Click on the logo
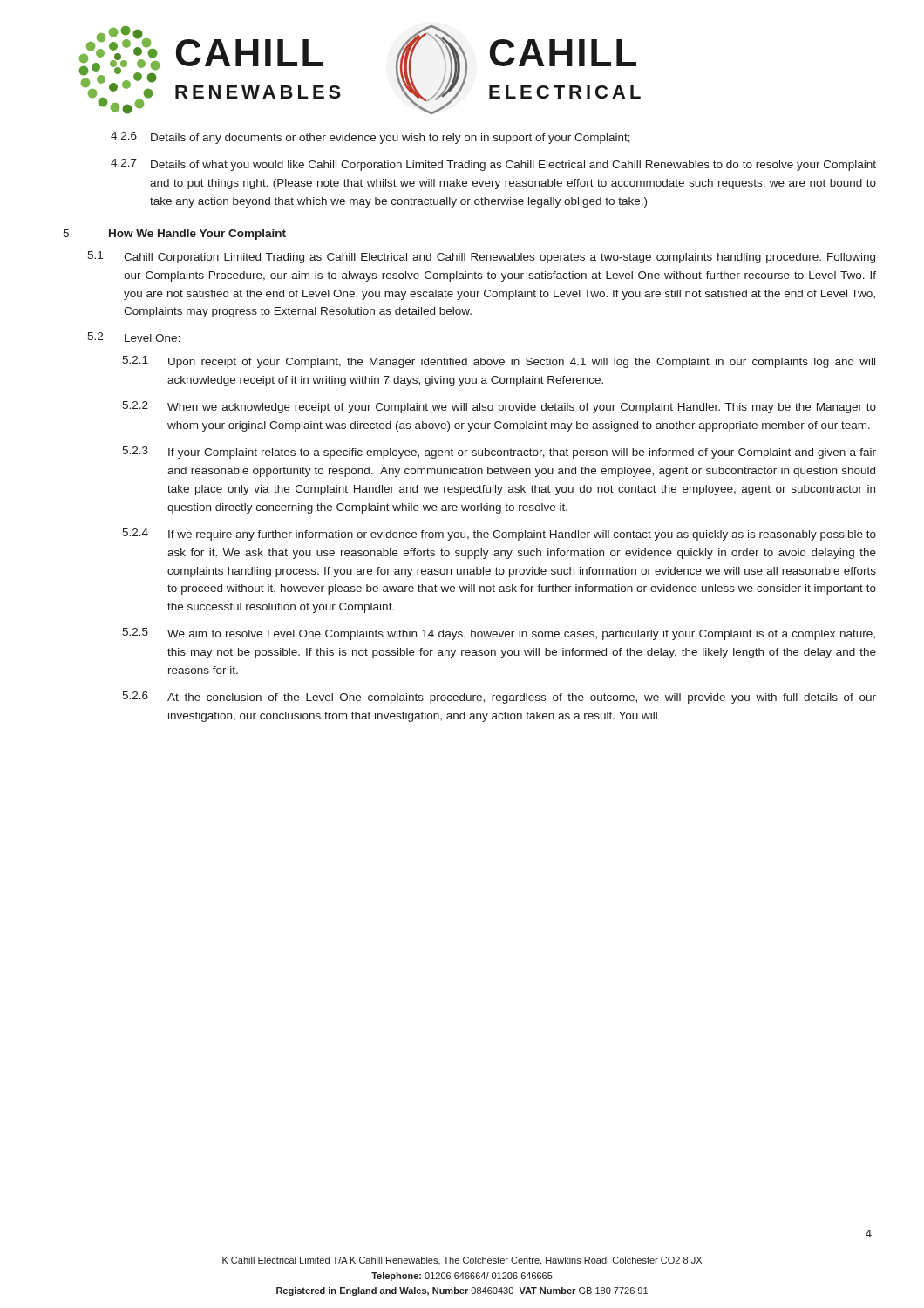Image resolution: width=924 pixels, height=1308 pixels. point(462,68)
